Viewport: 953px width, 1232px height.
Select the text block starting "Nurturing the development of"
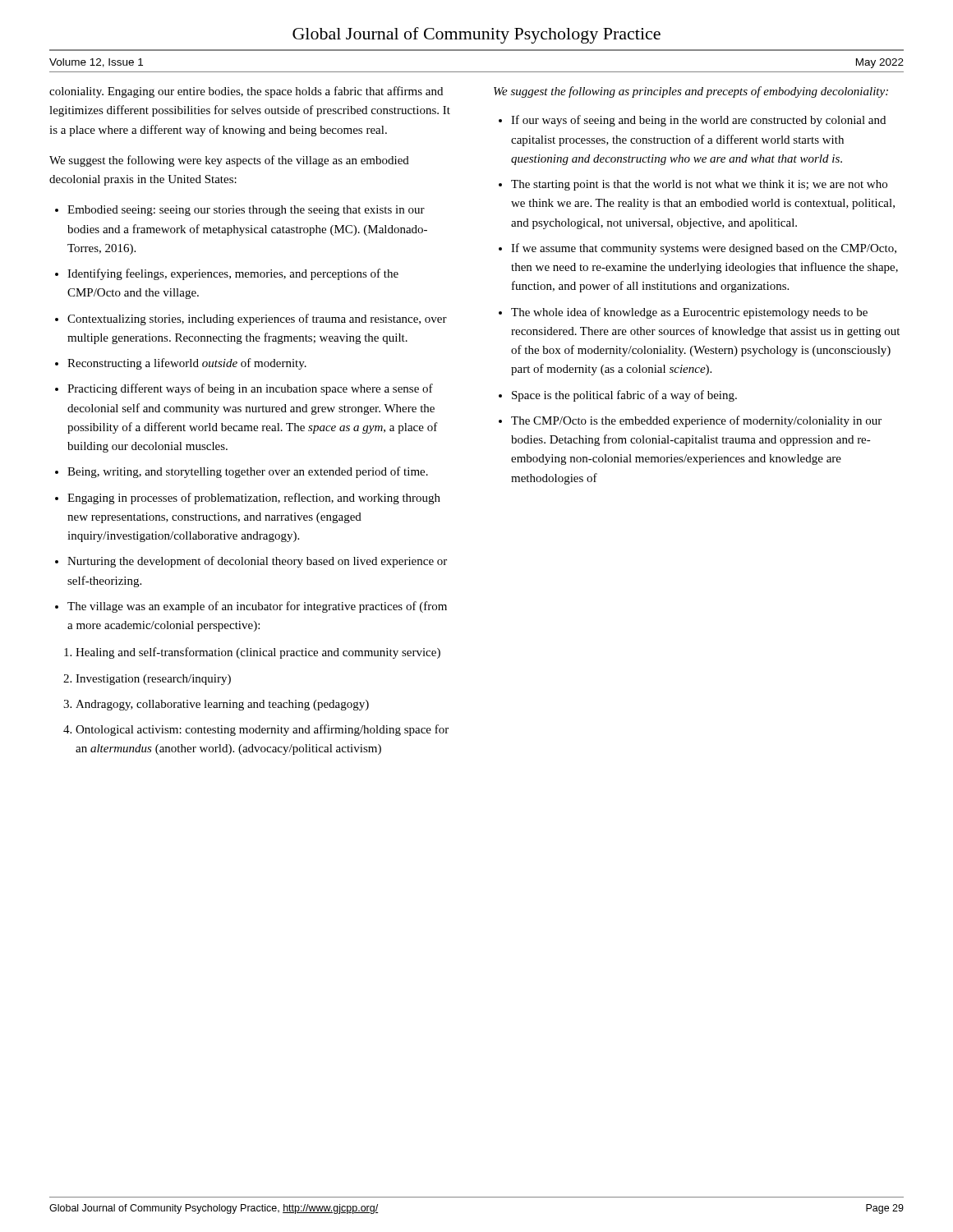click(257, 571)
